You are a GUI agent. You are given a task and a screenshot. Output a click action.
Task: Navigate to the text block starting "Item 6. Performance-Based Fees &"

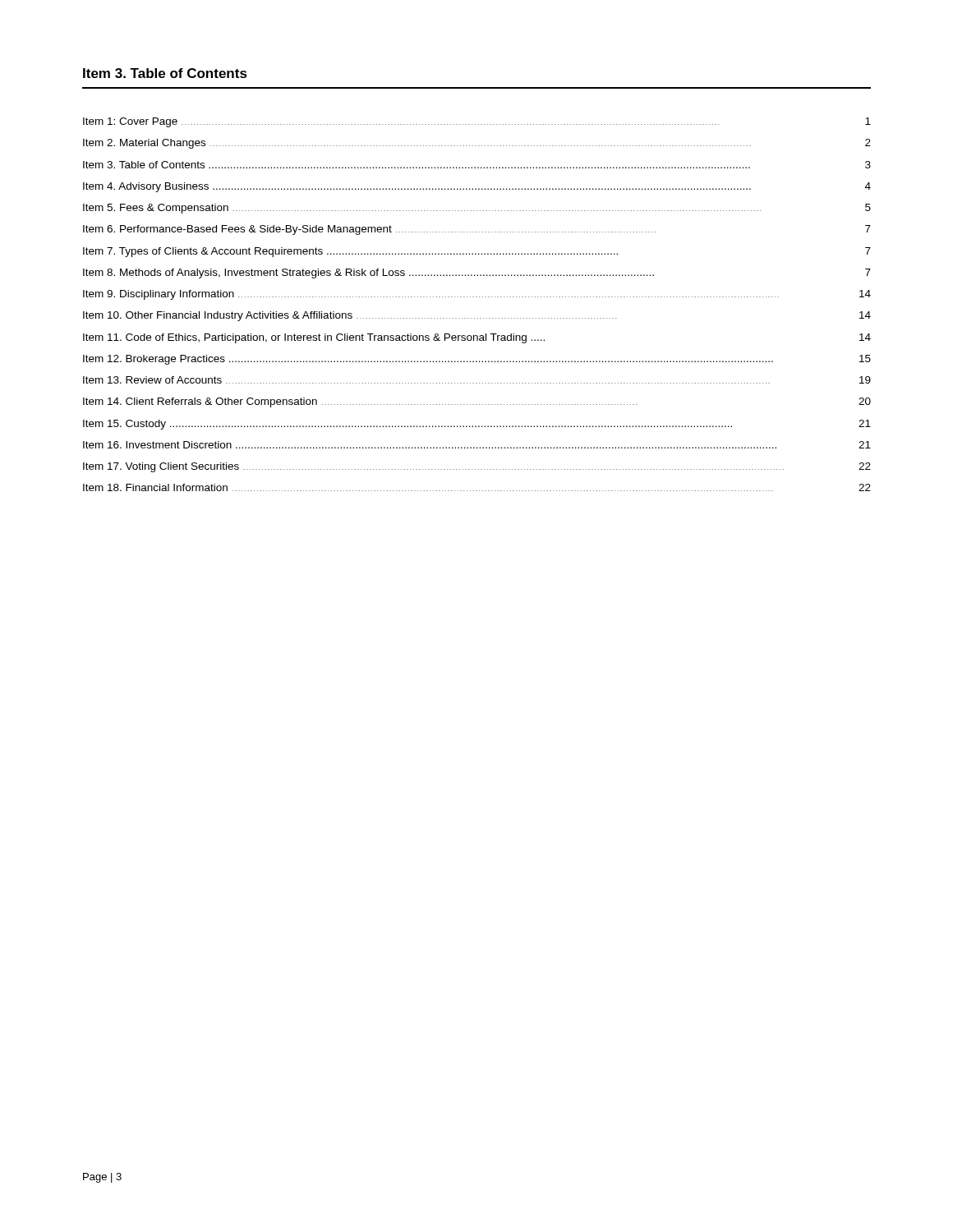(x=476, y=229)
